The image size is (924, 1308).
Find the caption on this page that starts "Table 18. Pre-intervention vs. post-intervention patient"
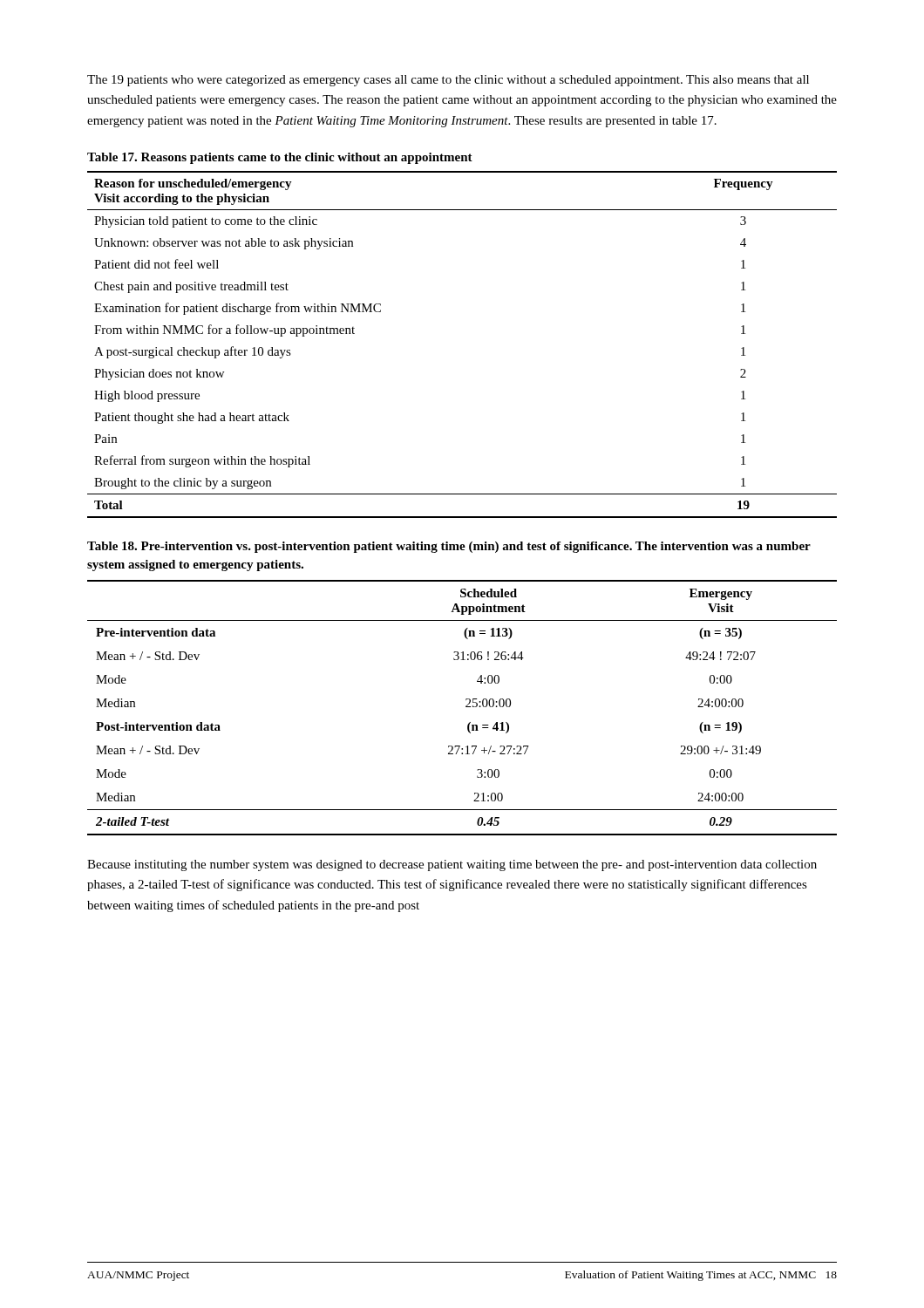tap(449, 555)
